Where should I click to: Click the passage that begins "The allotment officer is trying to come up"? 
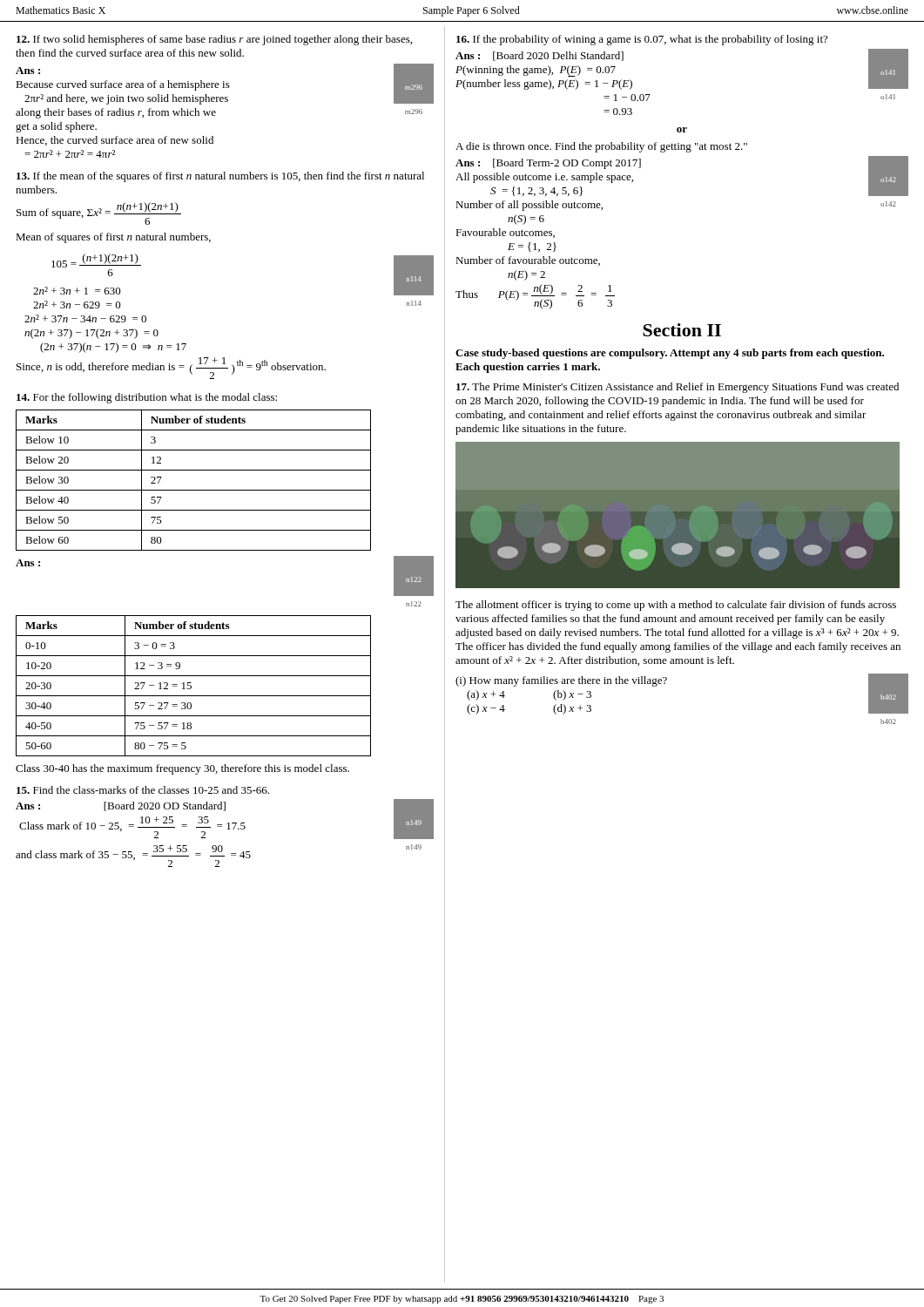[x=678, y=632]
